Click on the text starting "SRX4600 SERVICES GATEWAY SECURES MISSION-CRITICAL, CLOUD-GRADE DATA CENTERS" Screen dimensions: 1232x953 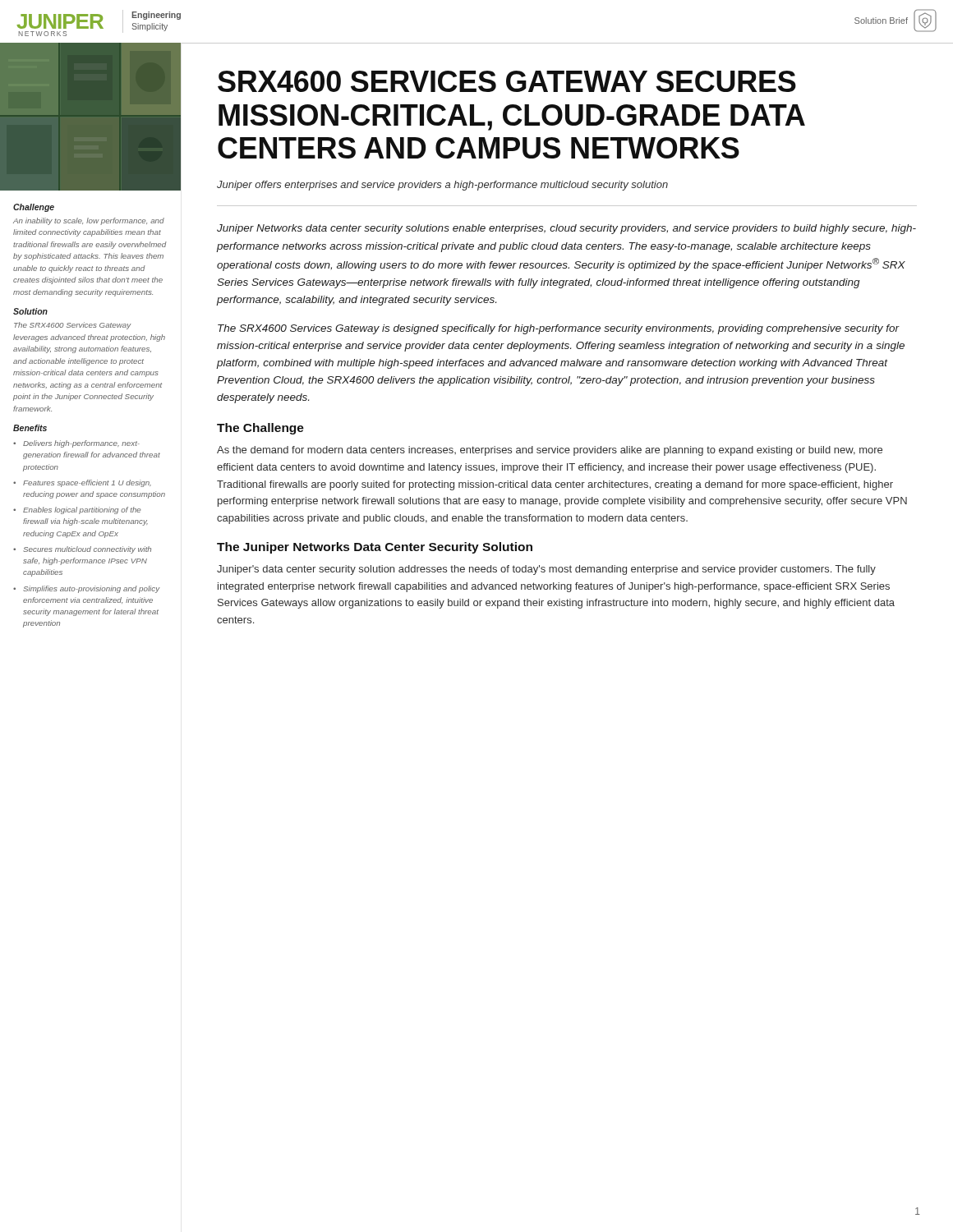pos(511,116)
